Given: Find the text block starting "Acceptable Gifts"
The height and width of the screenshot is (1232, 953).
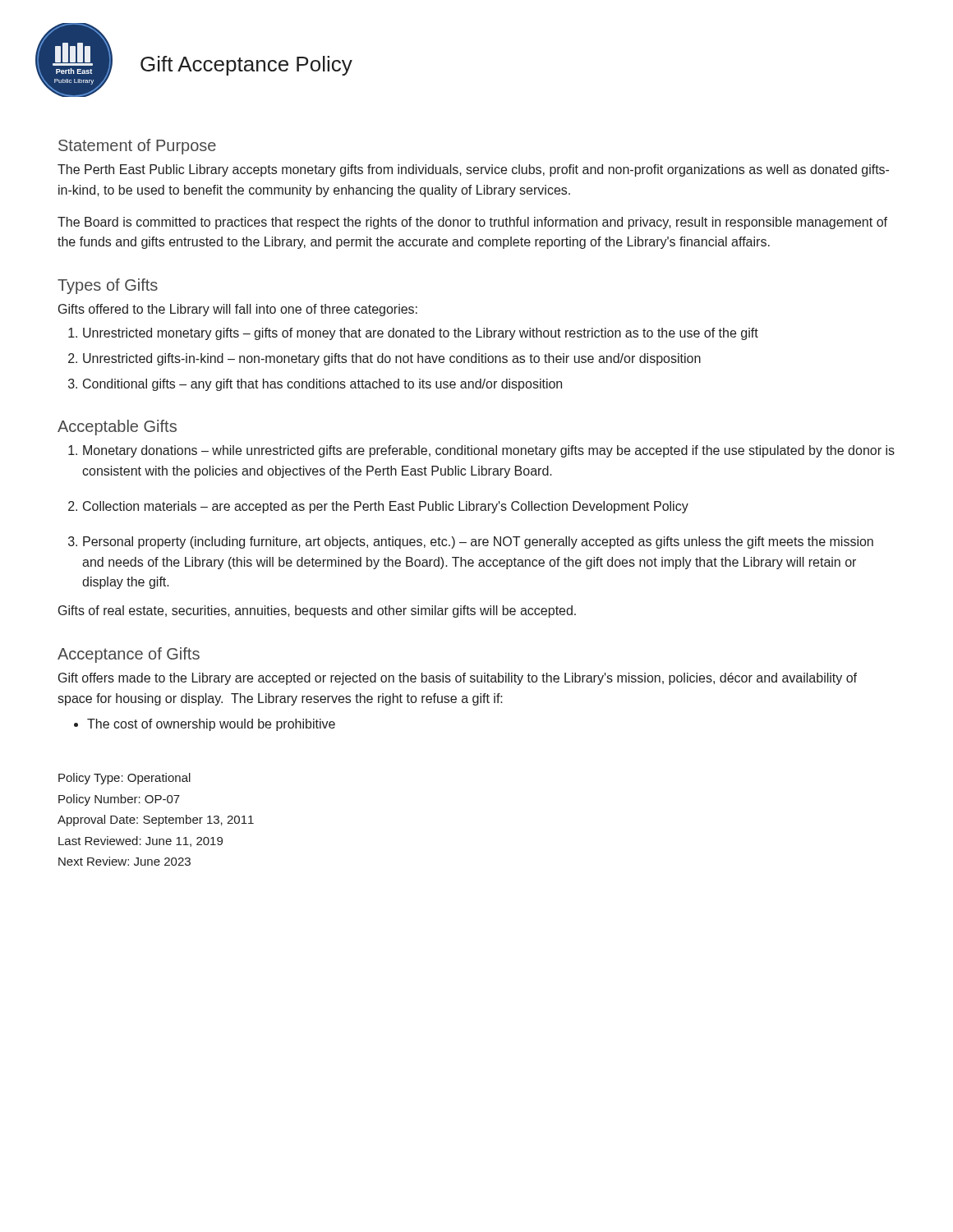Looking at the screenshot, I should [x=117, y=427].
